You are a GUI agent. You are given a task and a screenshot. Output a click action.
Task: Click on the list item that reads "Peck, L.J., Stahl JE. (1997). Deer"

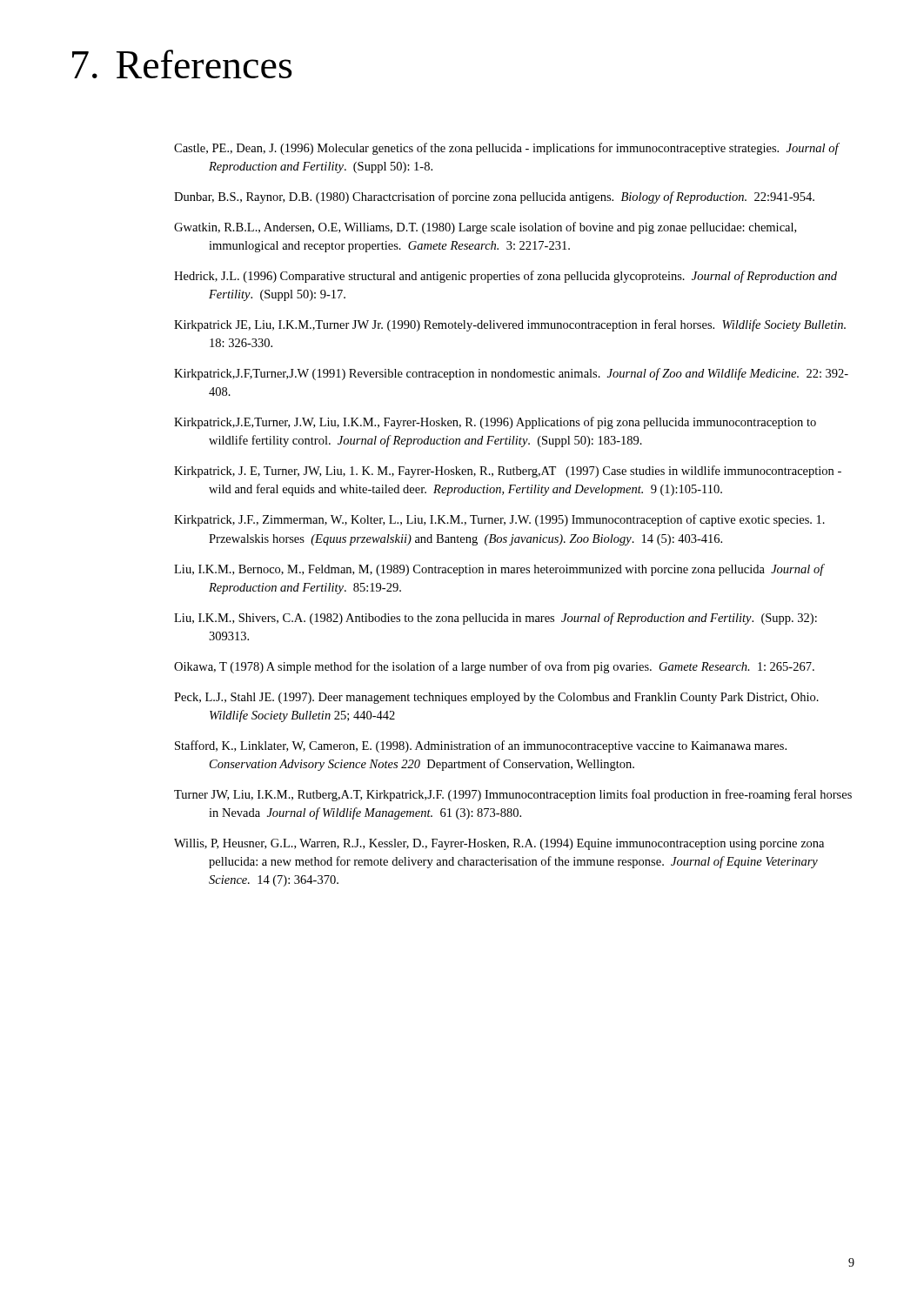click(x=498, y=706)
